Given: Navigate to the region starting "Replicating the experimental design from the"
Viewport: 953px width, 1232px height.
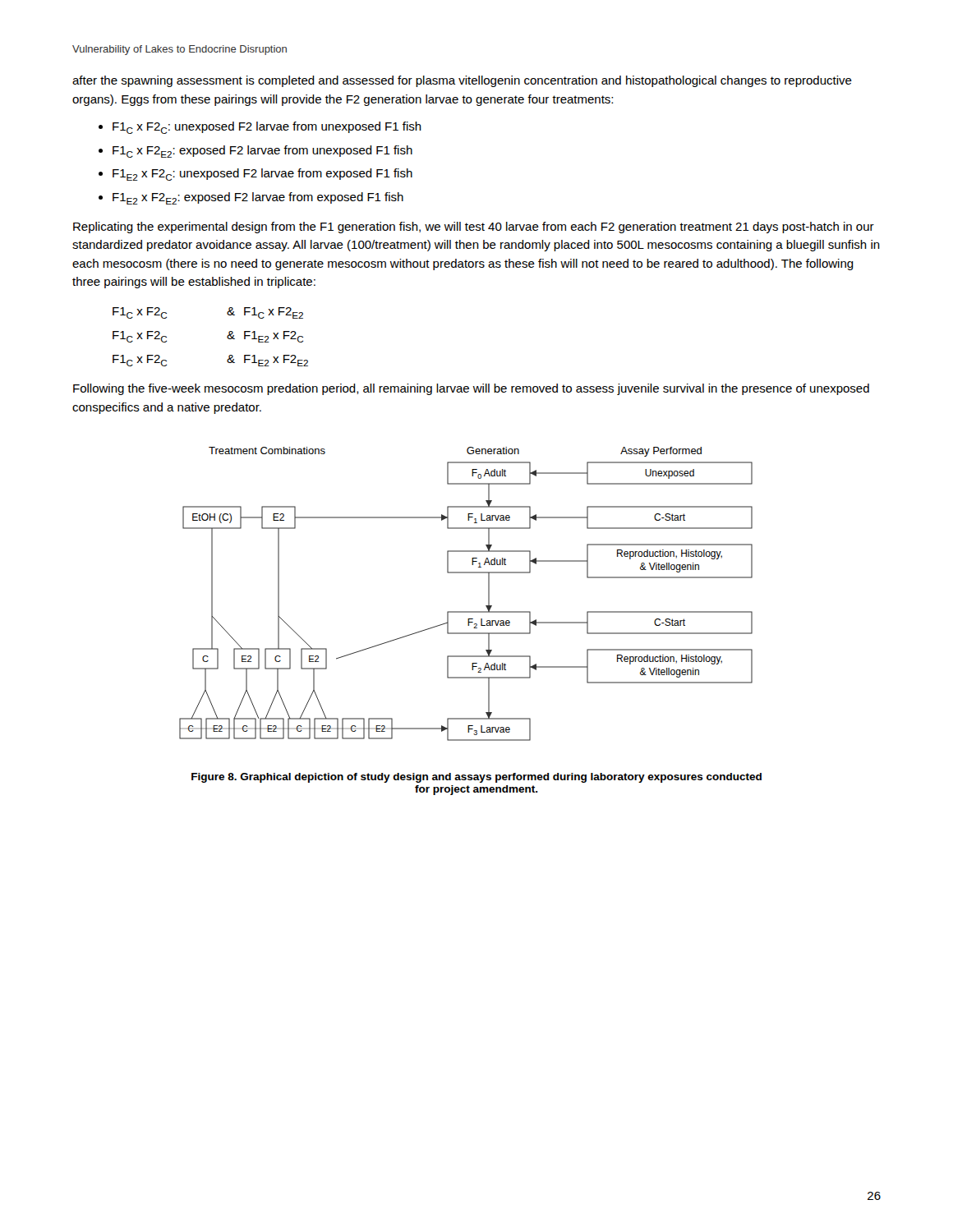Looking at the screenshot, I should tap(476, 254).
